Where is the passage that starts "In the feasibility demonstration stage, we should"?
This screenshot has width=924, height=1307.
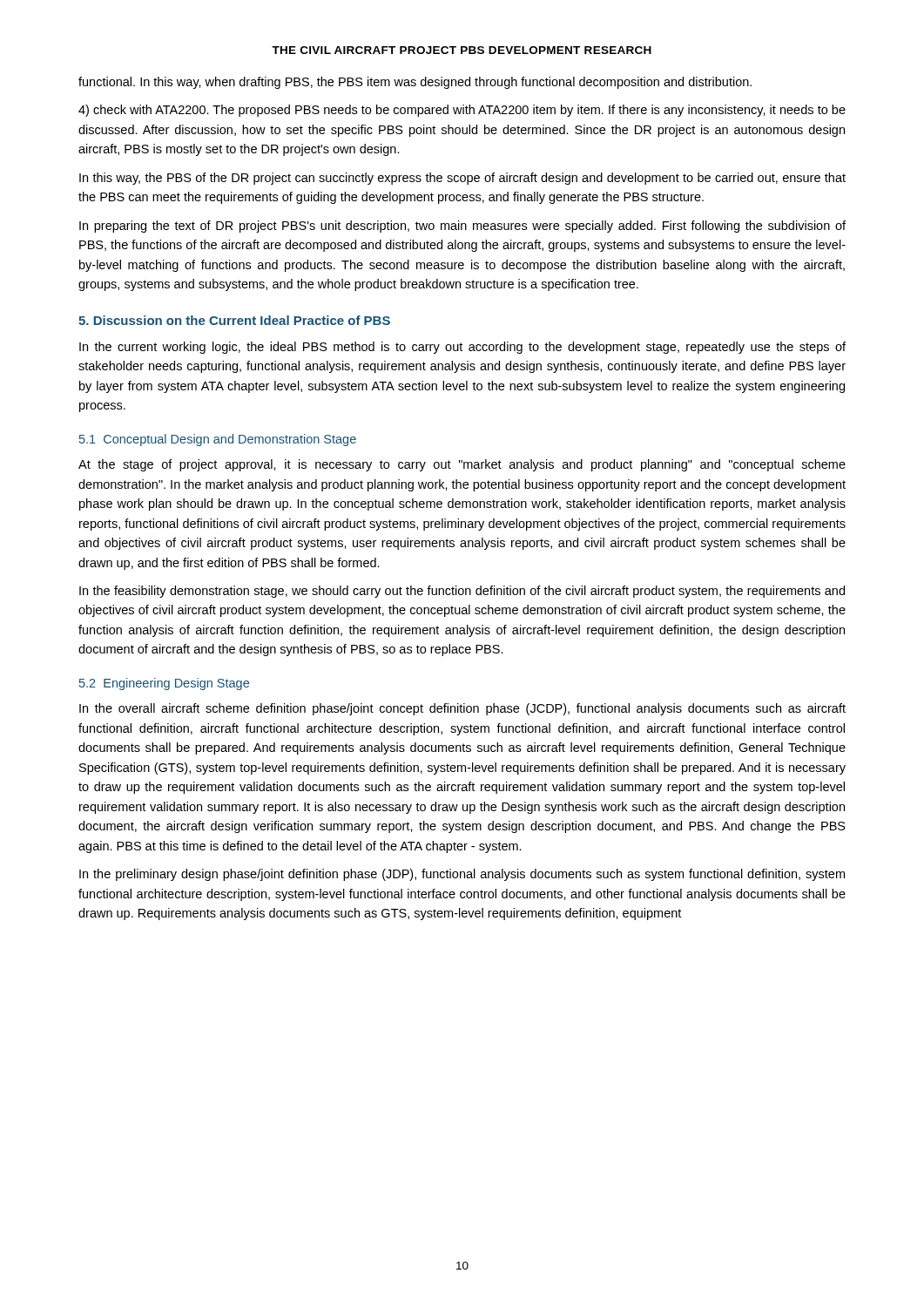[462, 620]
